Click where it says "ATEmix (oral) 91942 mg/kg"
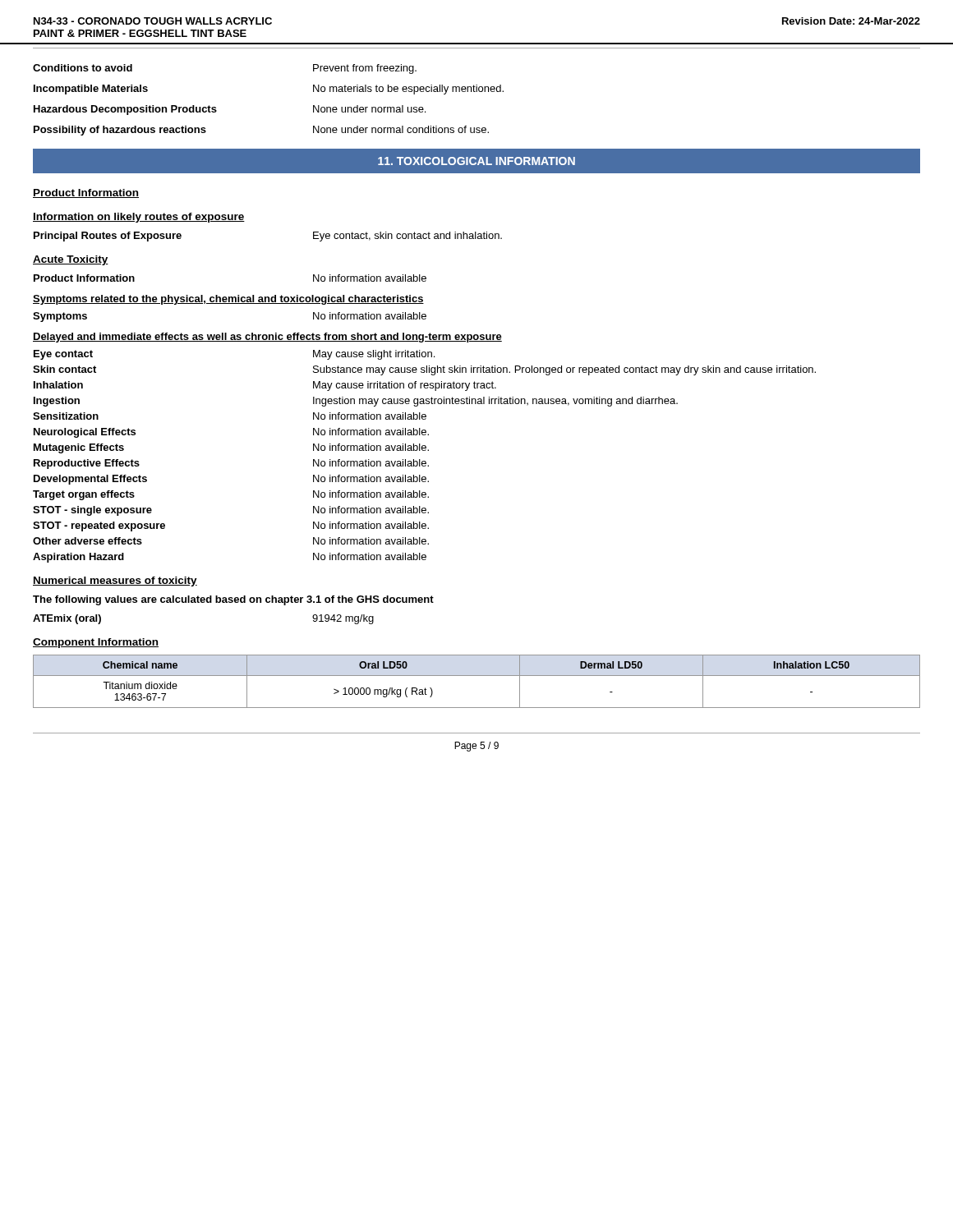The height and width of the screenshot is (1232, 953). tap(69, 619)
